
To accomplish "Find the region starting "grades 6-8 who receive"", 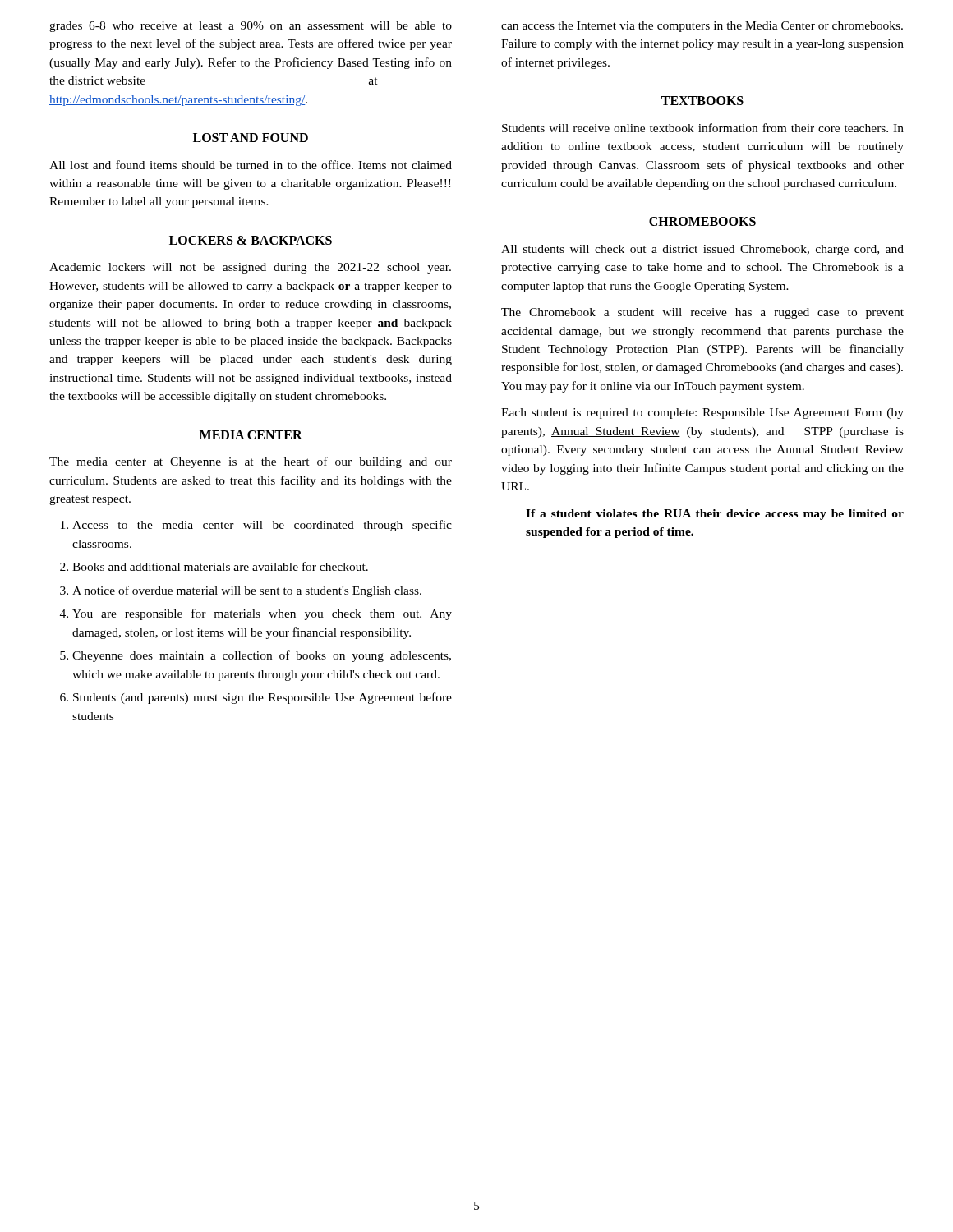I will point(251,62).
